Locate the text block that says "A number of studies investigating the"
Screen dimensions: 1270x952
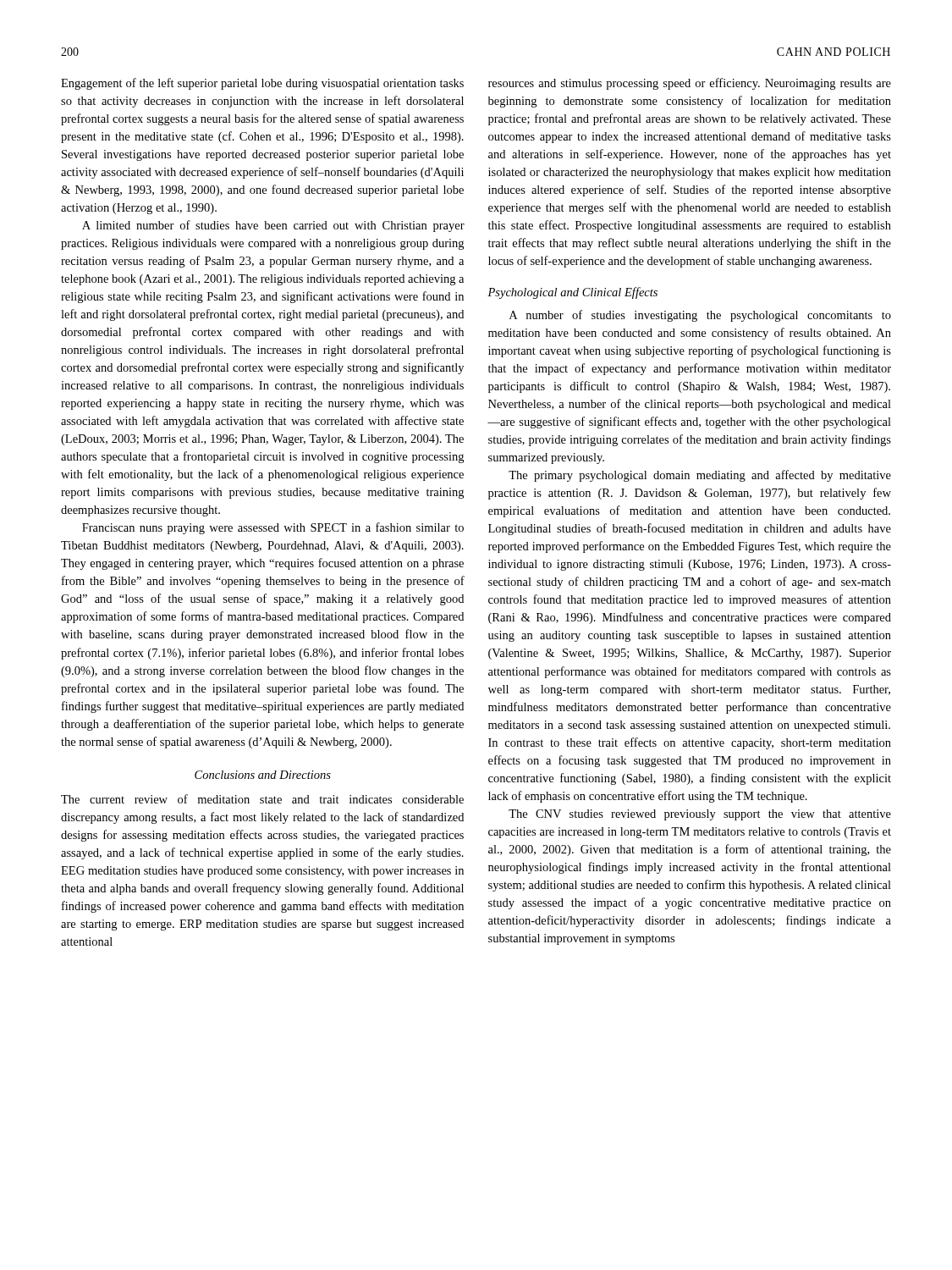coord(689,387)
